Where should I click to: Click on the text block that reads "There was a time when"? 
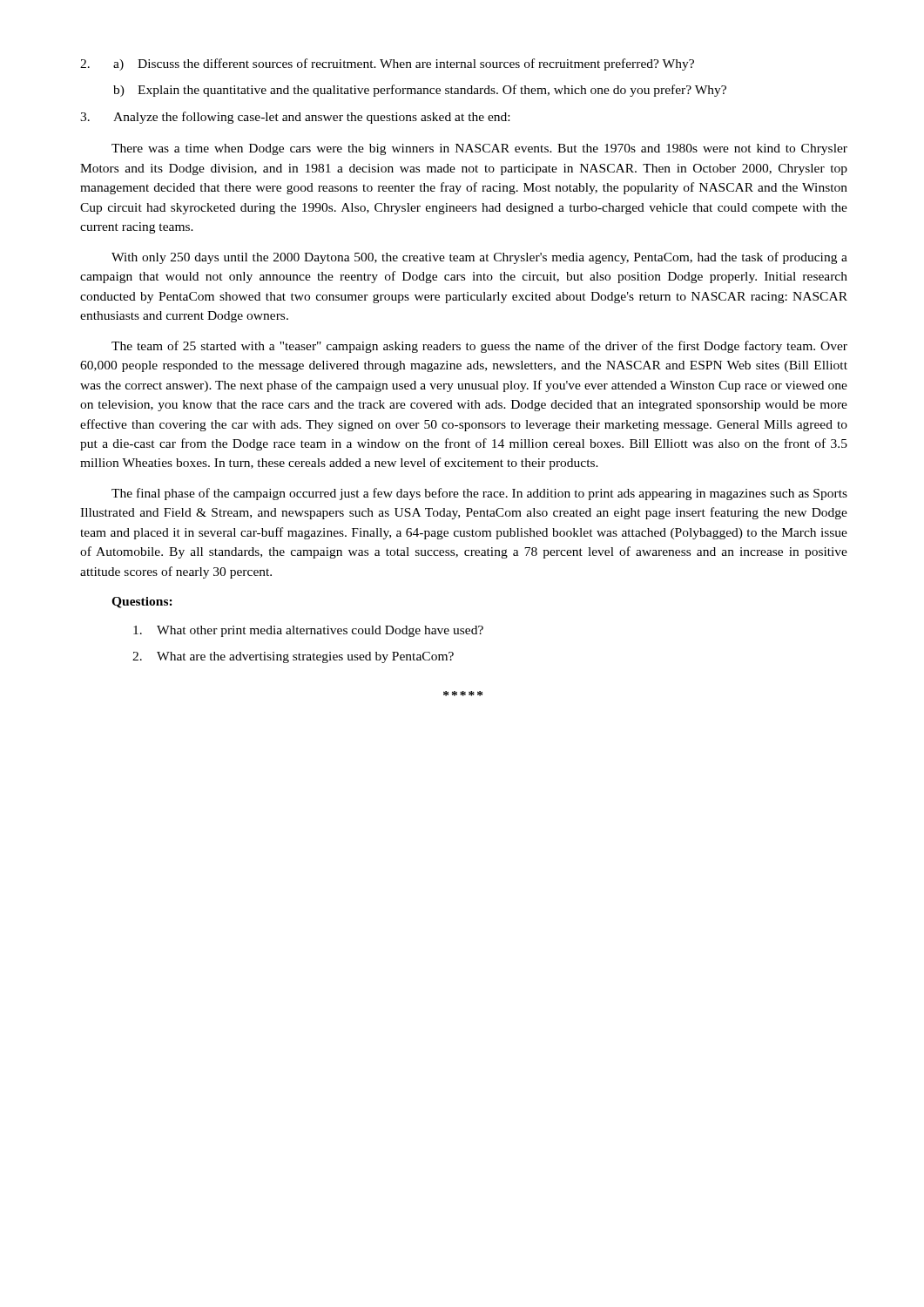(x=464, y=187)
